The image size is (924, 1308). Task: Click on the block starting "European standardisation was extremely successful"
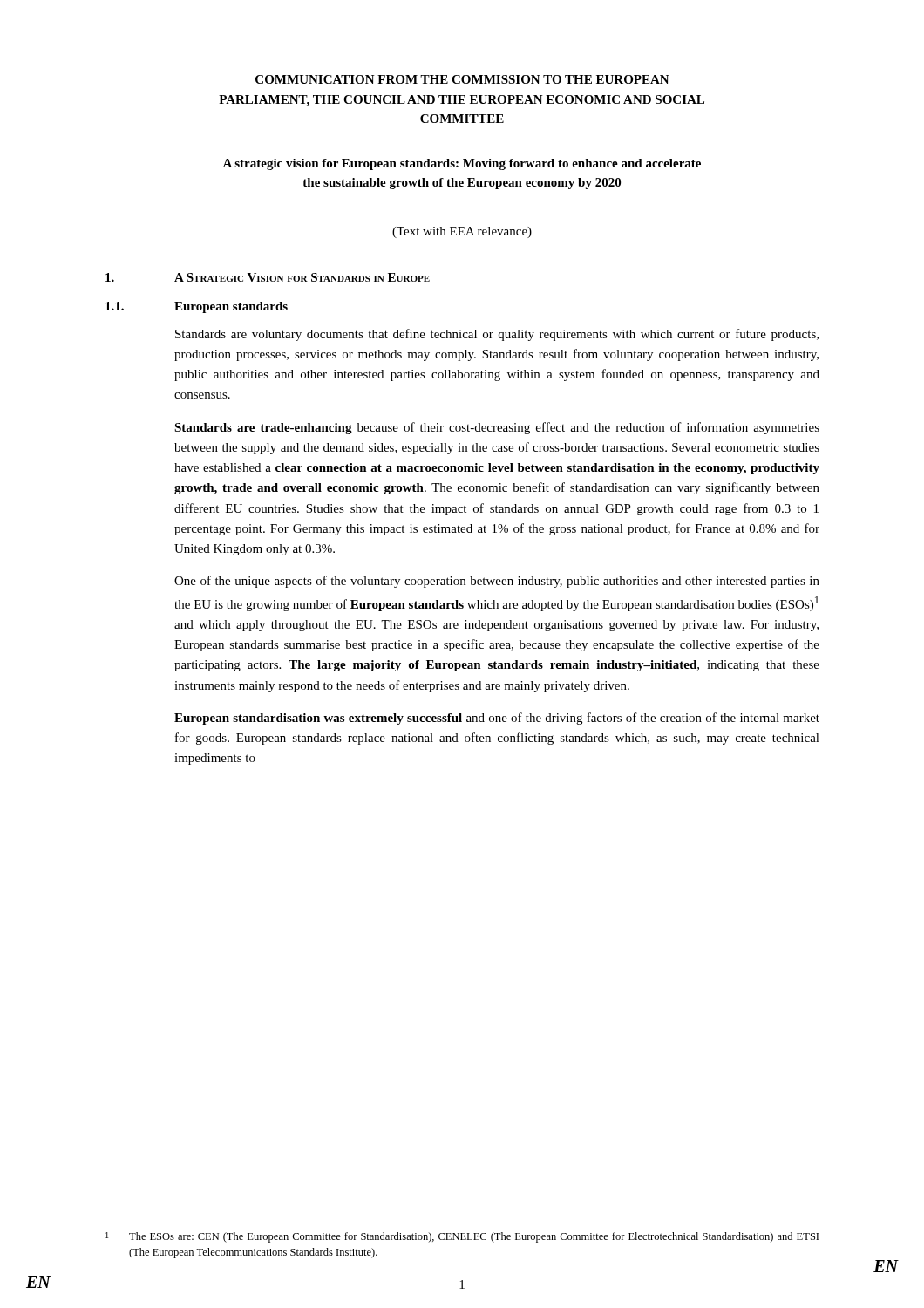coord(497,738)
